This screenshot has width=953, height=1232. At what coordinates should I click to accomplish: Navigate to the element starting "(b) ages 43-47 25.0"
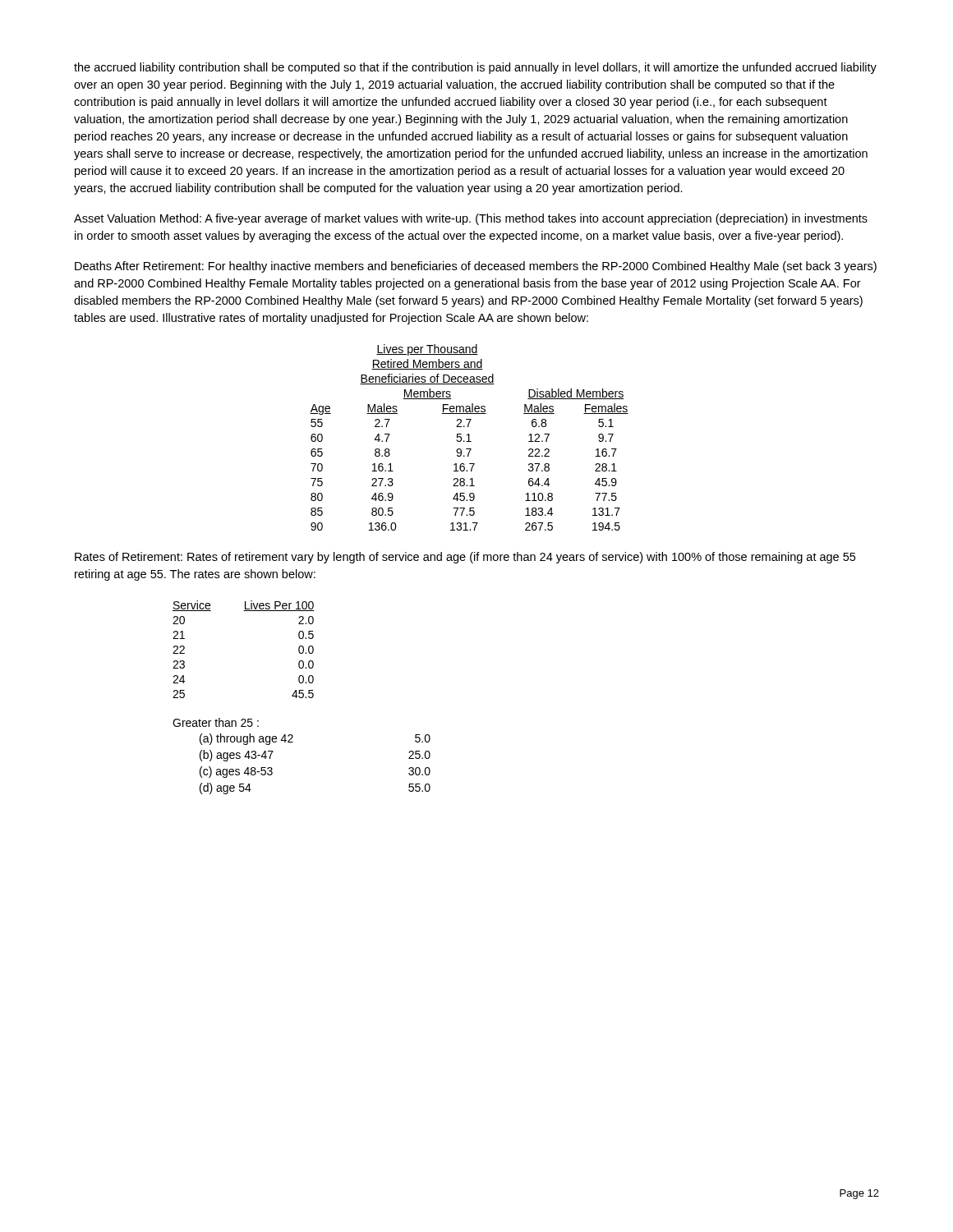238,755
